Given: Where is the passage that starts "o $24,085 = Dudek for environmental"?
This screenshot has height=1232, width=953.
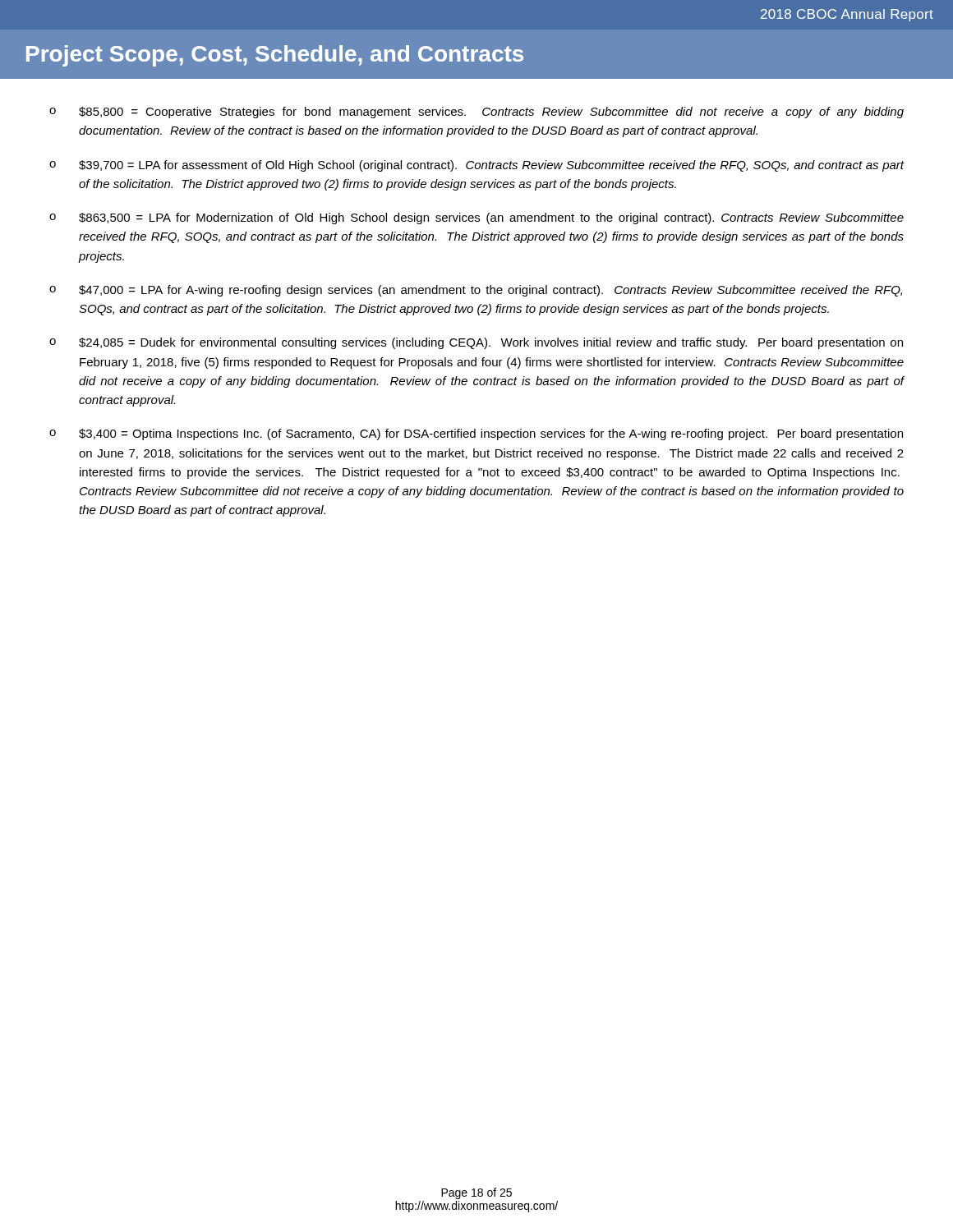Looking at the screenshot, I should 476,371.
